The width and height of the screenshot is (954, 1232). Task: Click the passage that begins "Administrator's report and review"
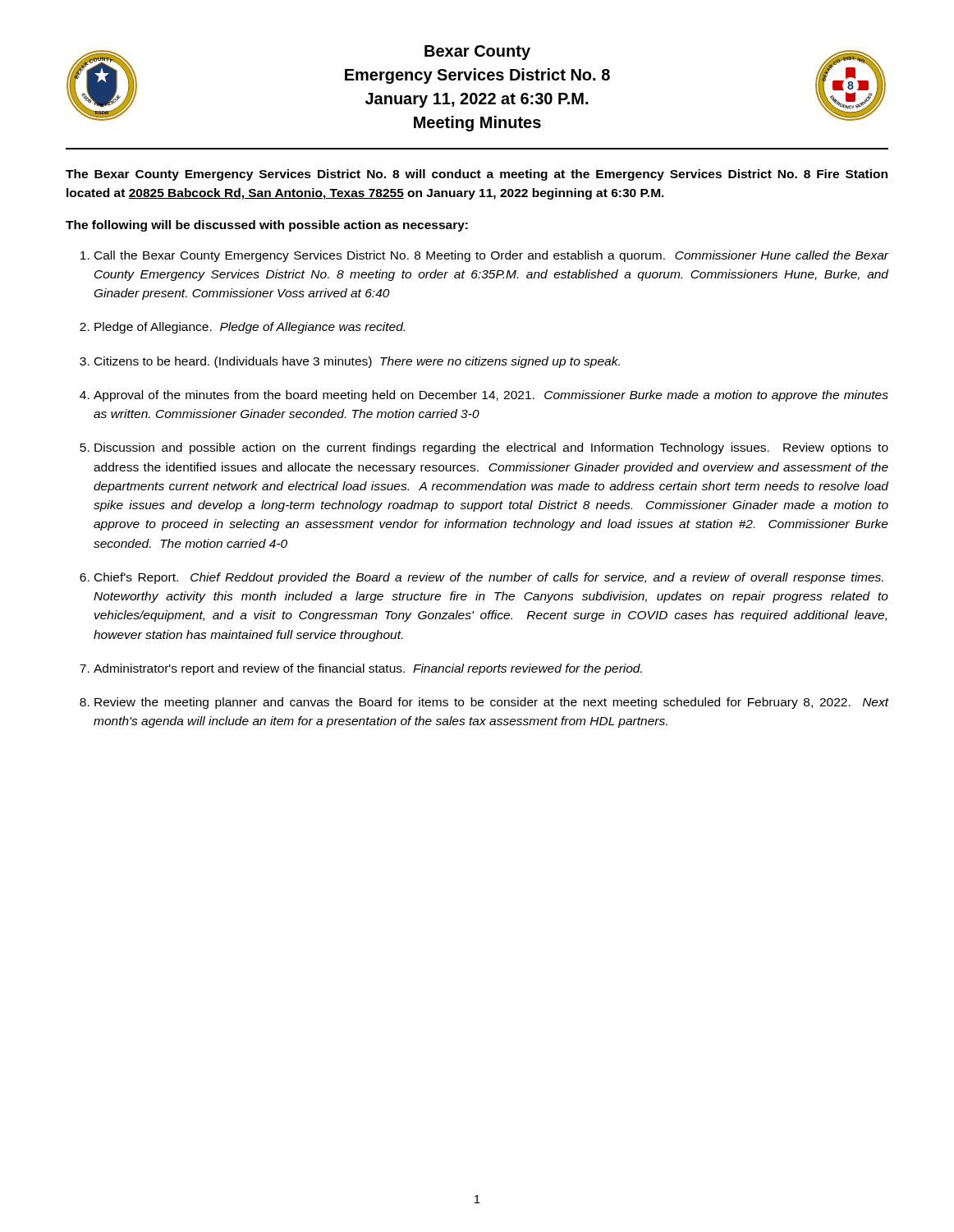click(491, 668)
